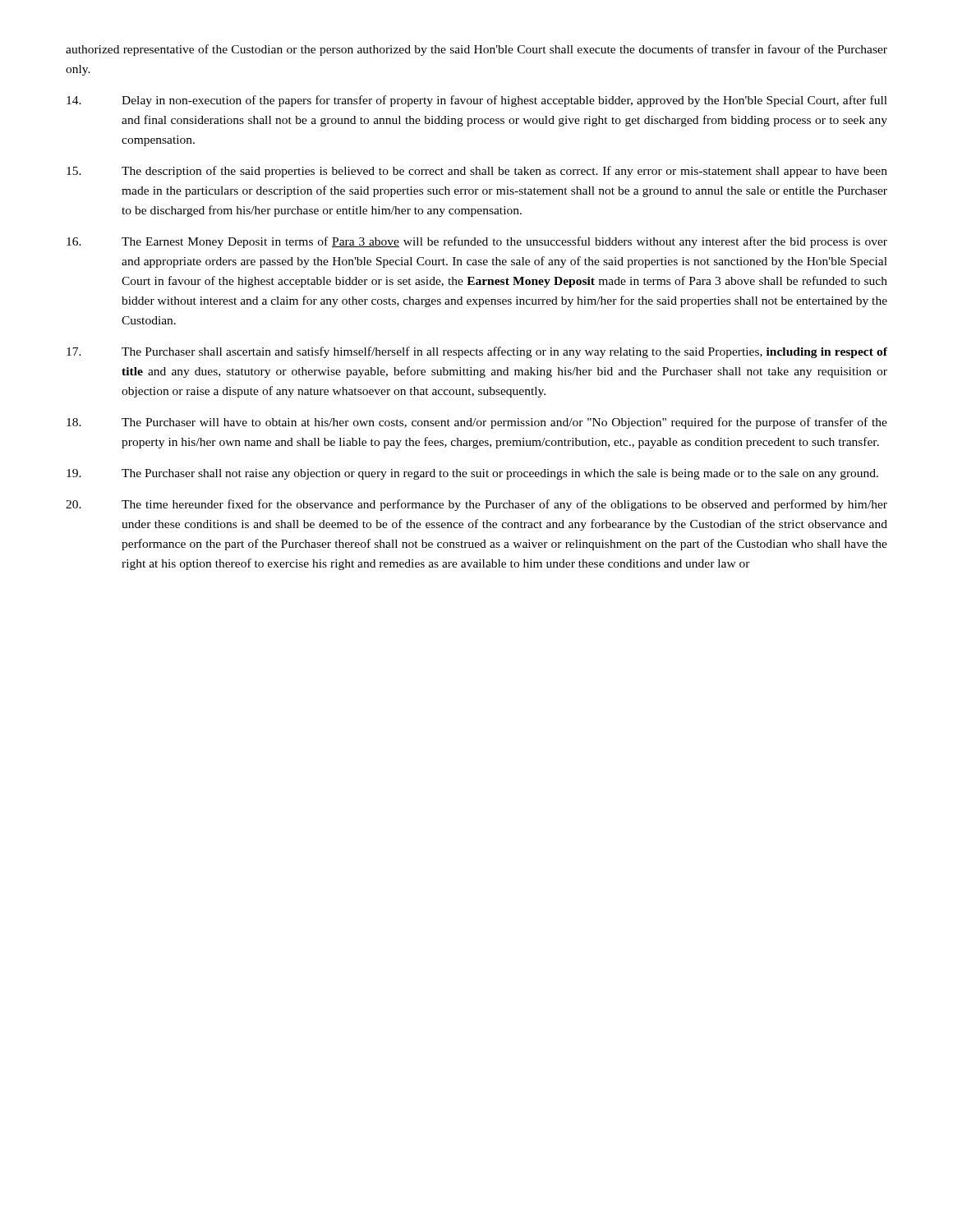The width and height of the screenshot is (953, 1232).
Task: Select the region starting "authorized representative of the"
Action: click(476, 59)
